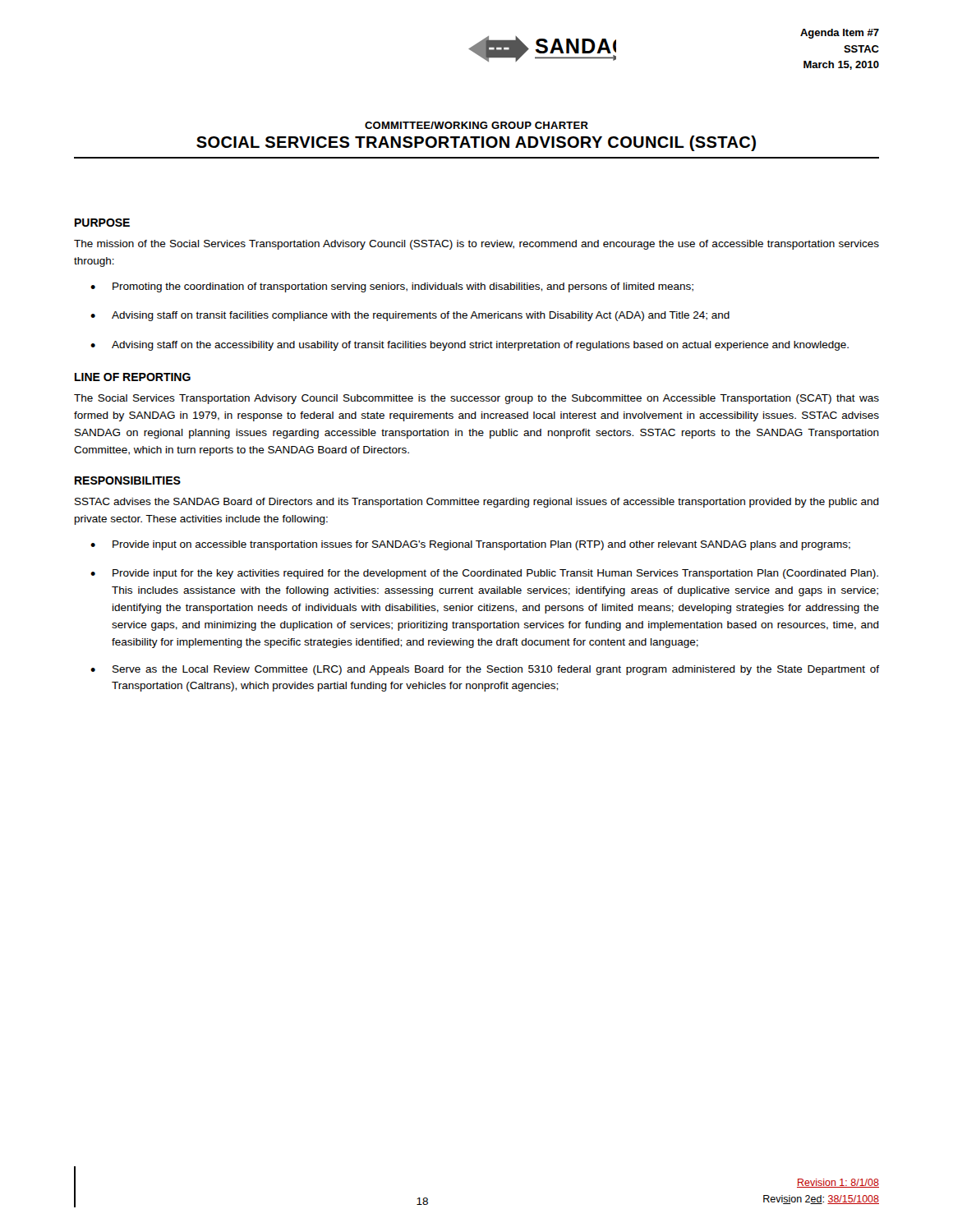Locate the block of text that opens with "• Serve as the Local"
The image size is (953, 1232).
(485, 678)
